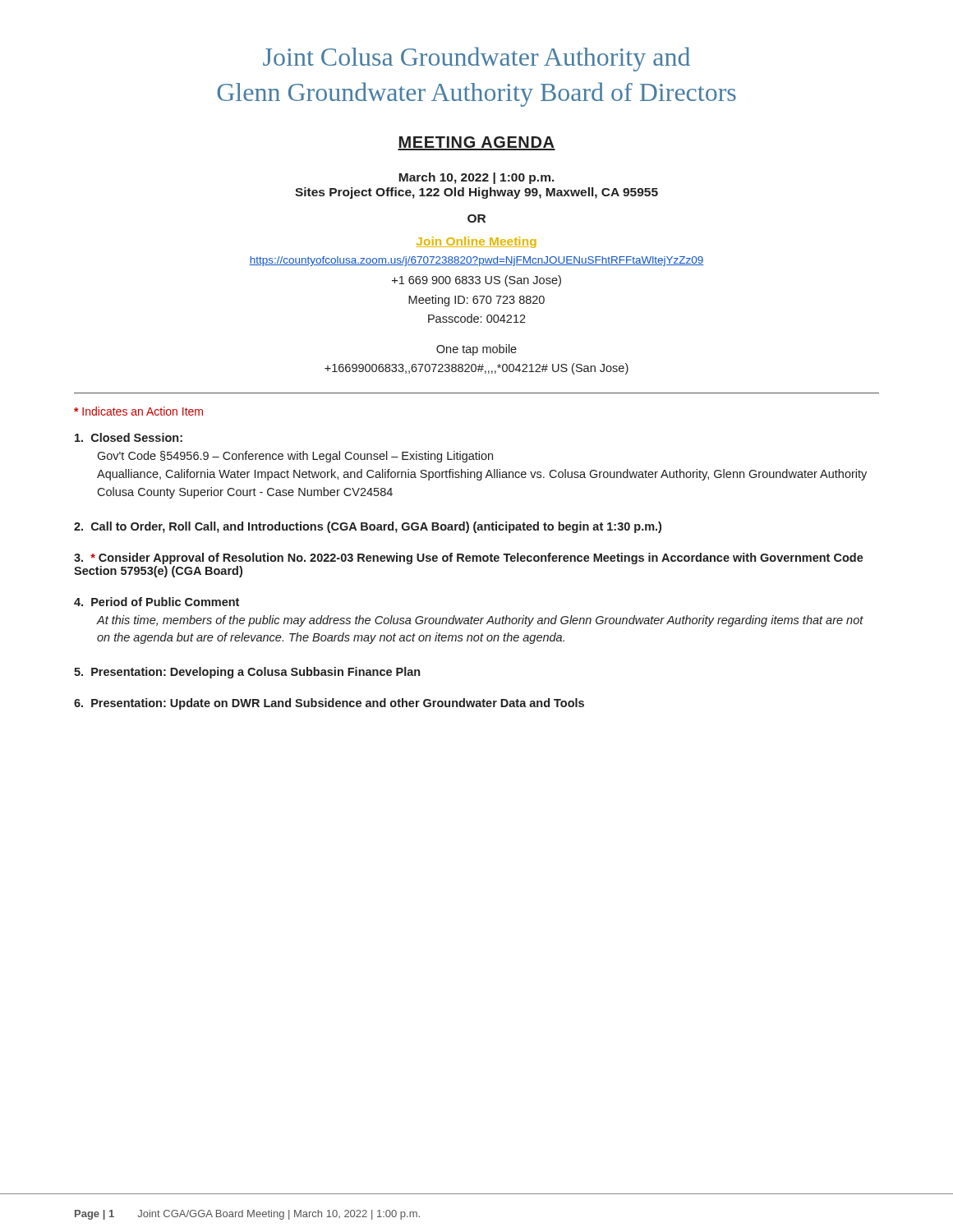Find the block on this page that starts "6. Presentation: Update on DWR Land Subsidence"
The height and width of the screenshot is (1232, 953).
(x=329, y=703)
